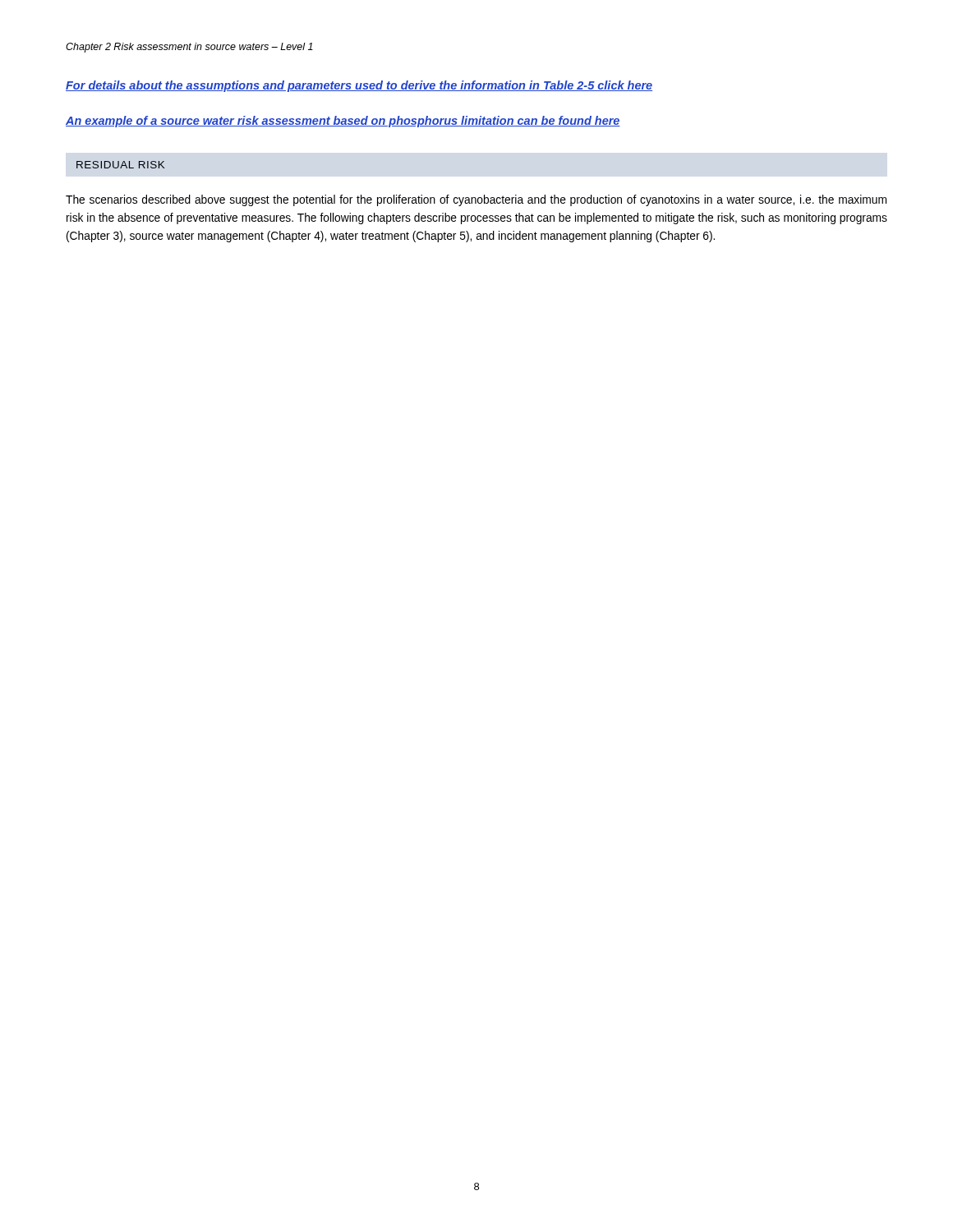This screenshot has height=1232, width=953.
Task: Select the text block containing "The scenarios described above suggest the potential for"
Action: 476,218
